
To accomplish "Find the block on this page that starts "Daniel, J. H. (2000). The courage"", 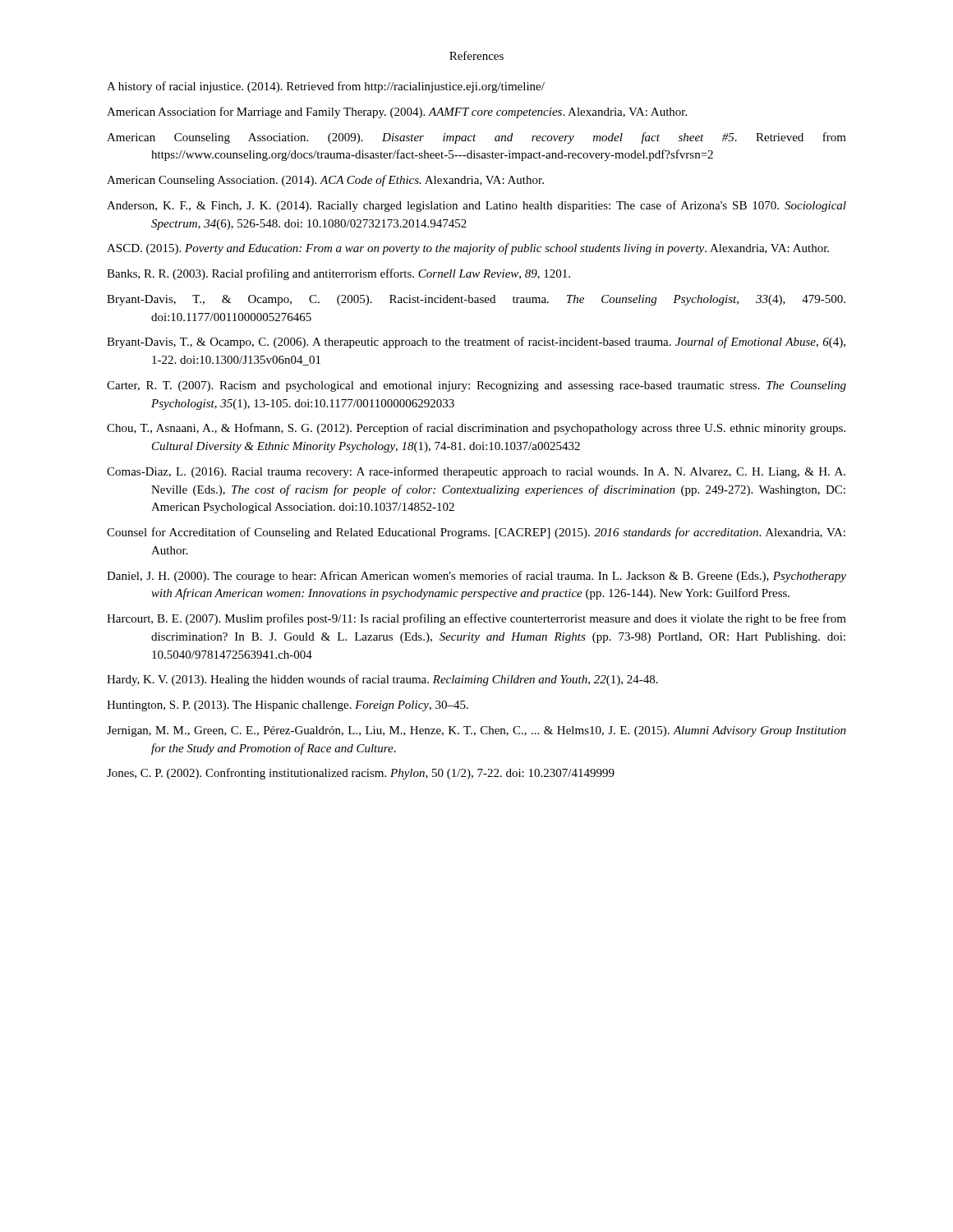I will (476, 584).
